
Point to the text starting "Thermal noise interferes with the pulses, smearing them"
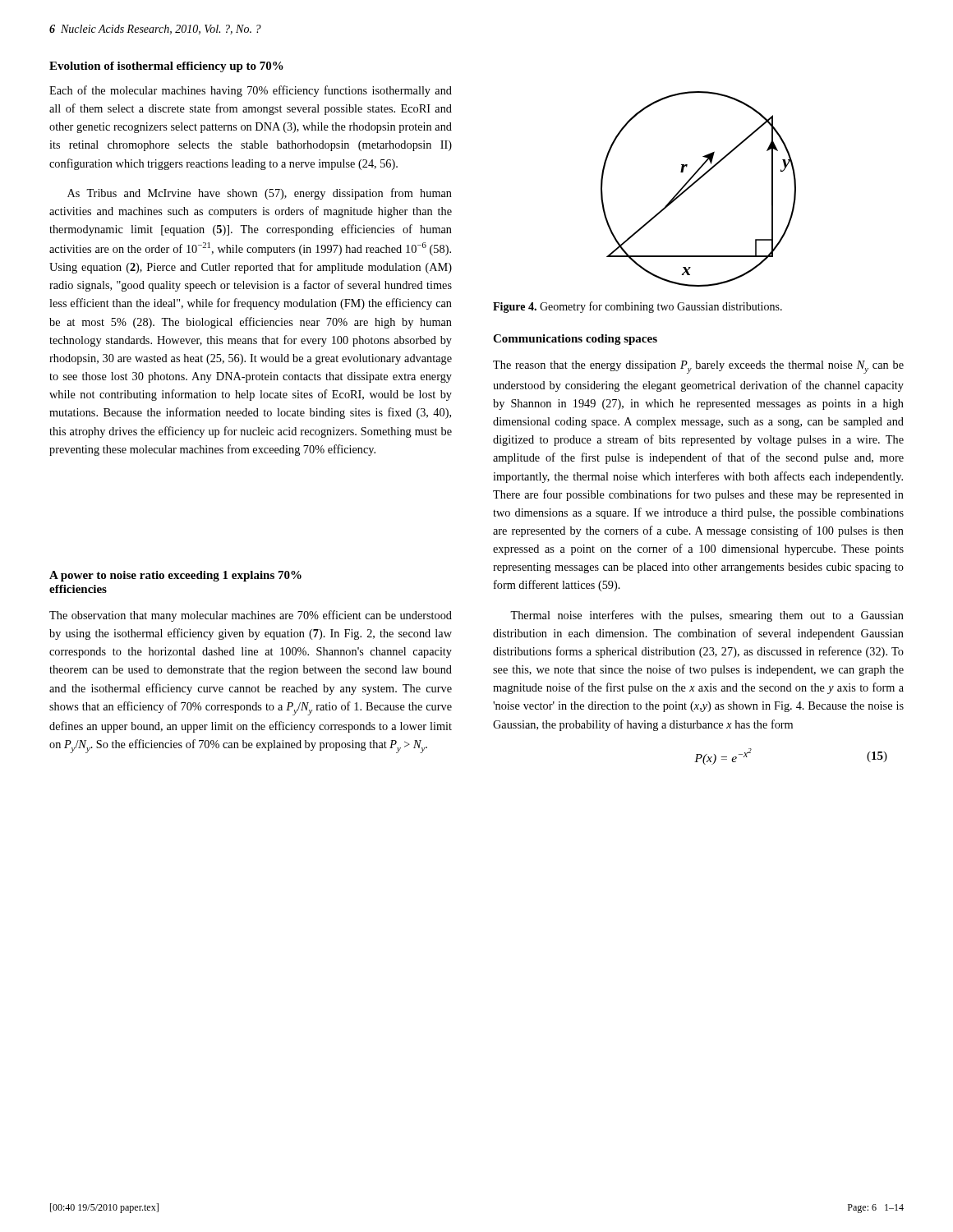(698, 670)
